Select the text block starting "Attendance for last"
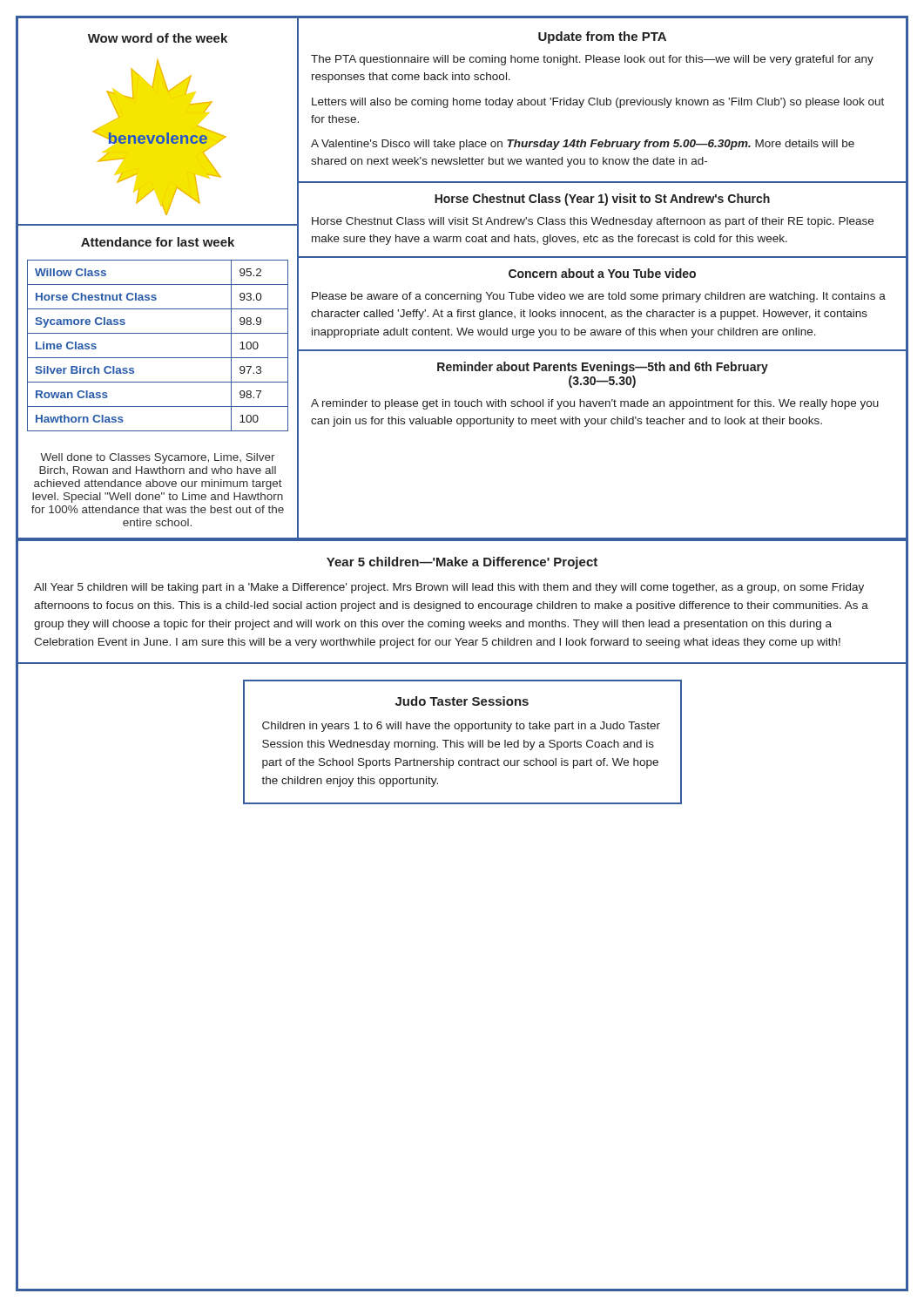 tap(158, 242)
